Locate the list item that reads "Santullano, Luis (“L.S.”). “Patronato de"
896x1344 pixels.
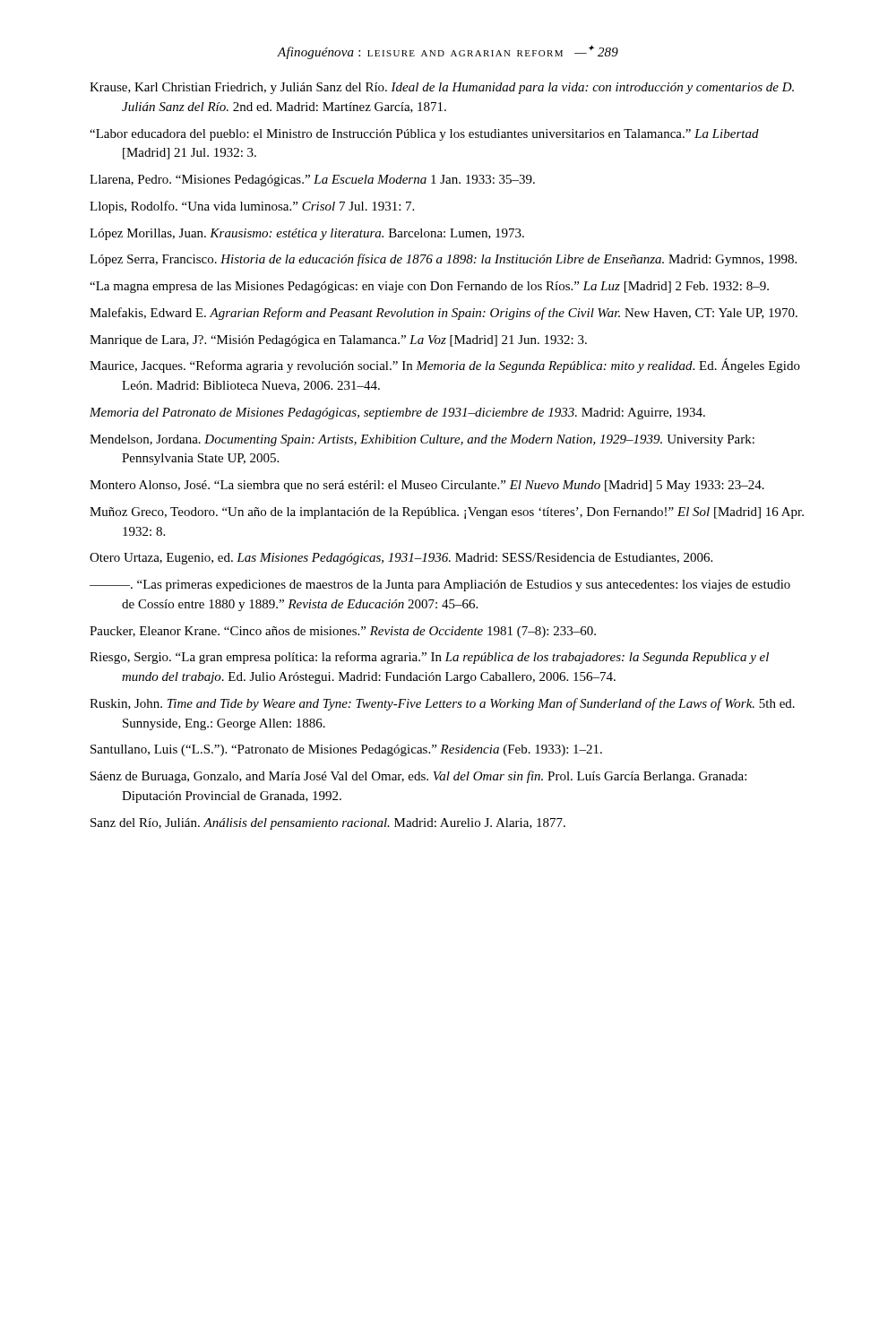pos(346,749)
